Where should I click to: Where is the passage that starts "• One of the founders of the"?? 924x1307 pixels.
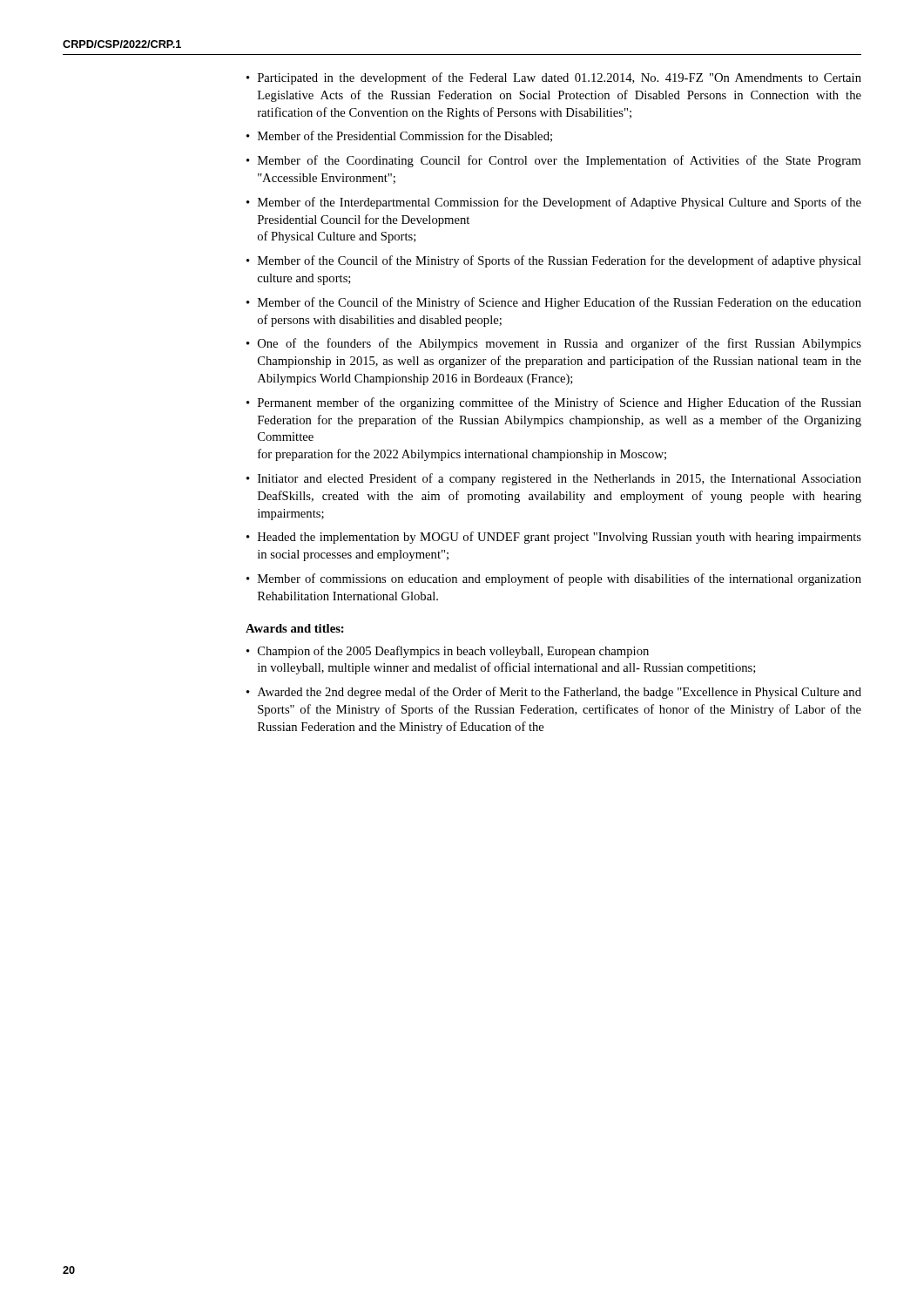[553, 362]
